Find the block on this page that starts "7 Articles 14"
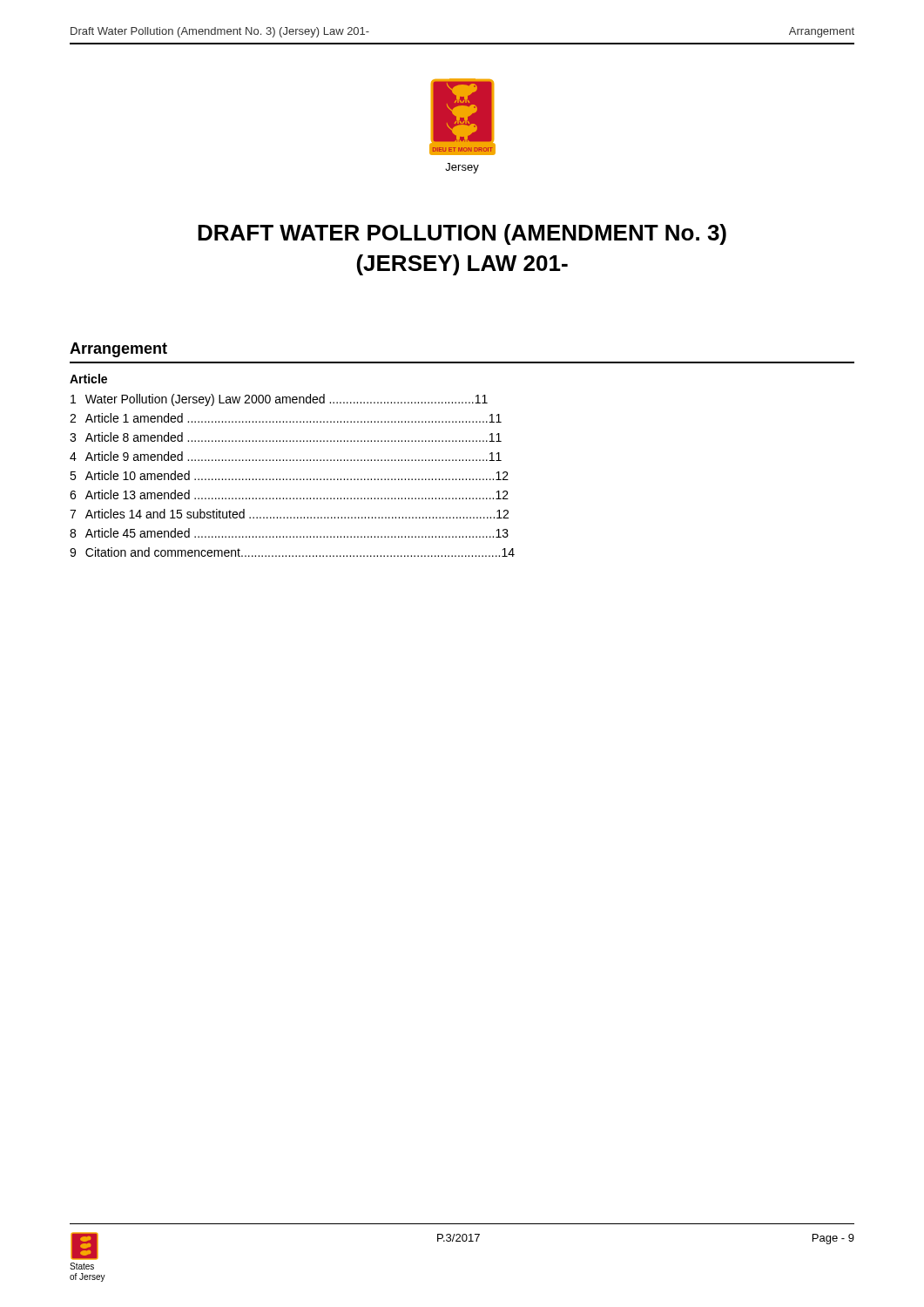Screen dimensions: 1307x924 (x=462, y=514)
